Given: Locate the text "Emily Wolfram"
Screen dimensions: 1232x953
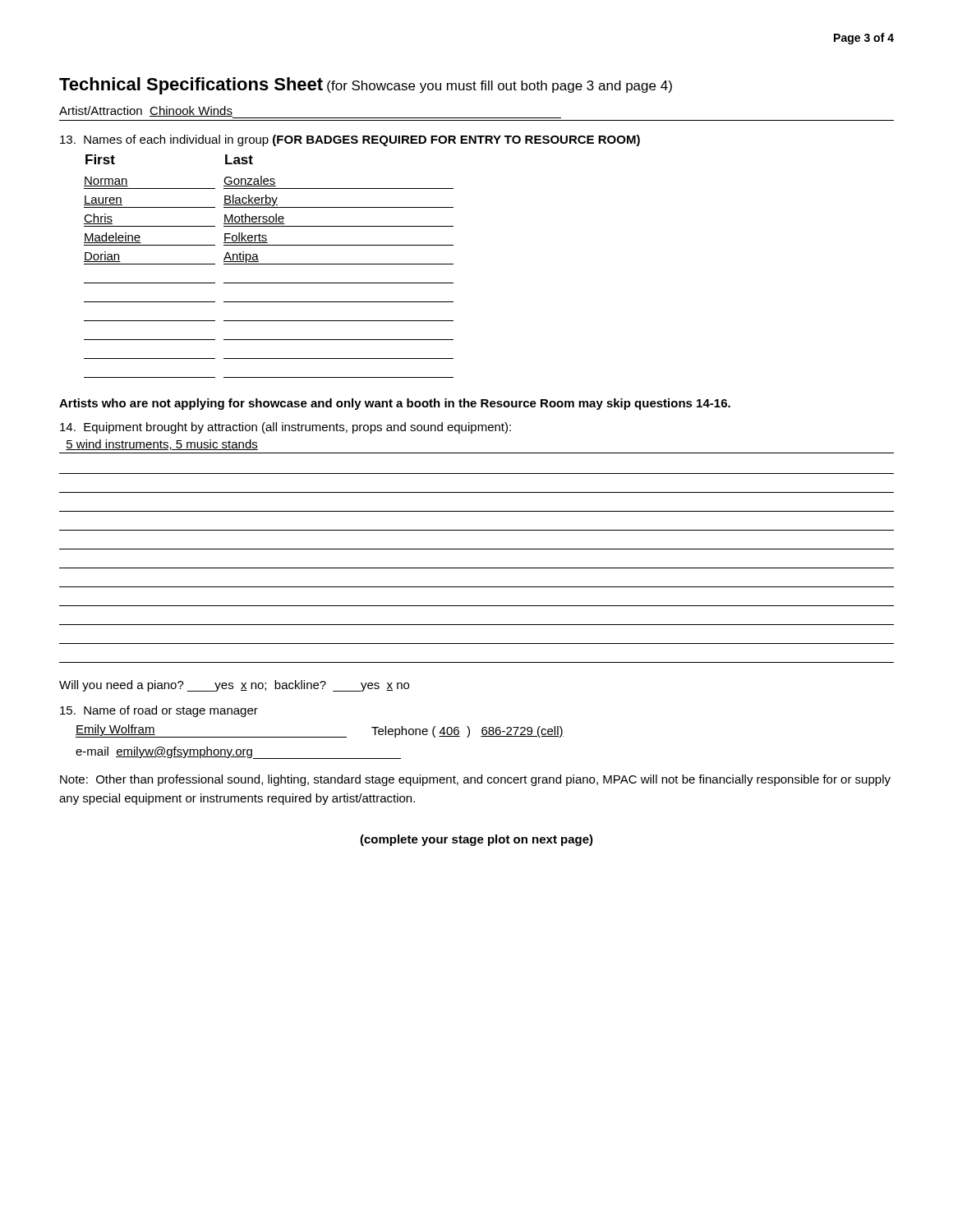Looking at the screenshot, I should (115, 729).
